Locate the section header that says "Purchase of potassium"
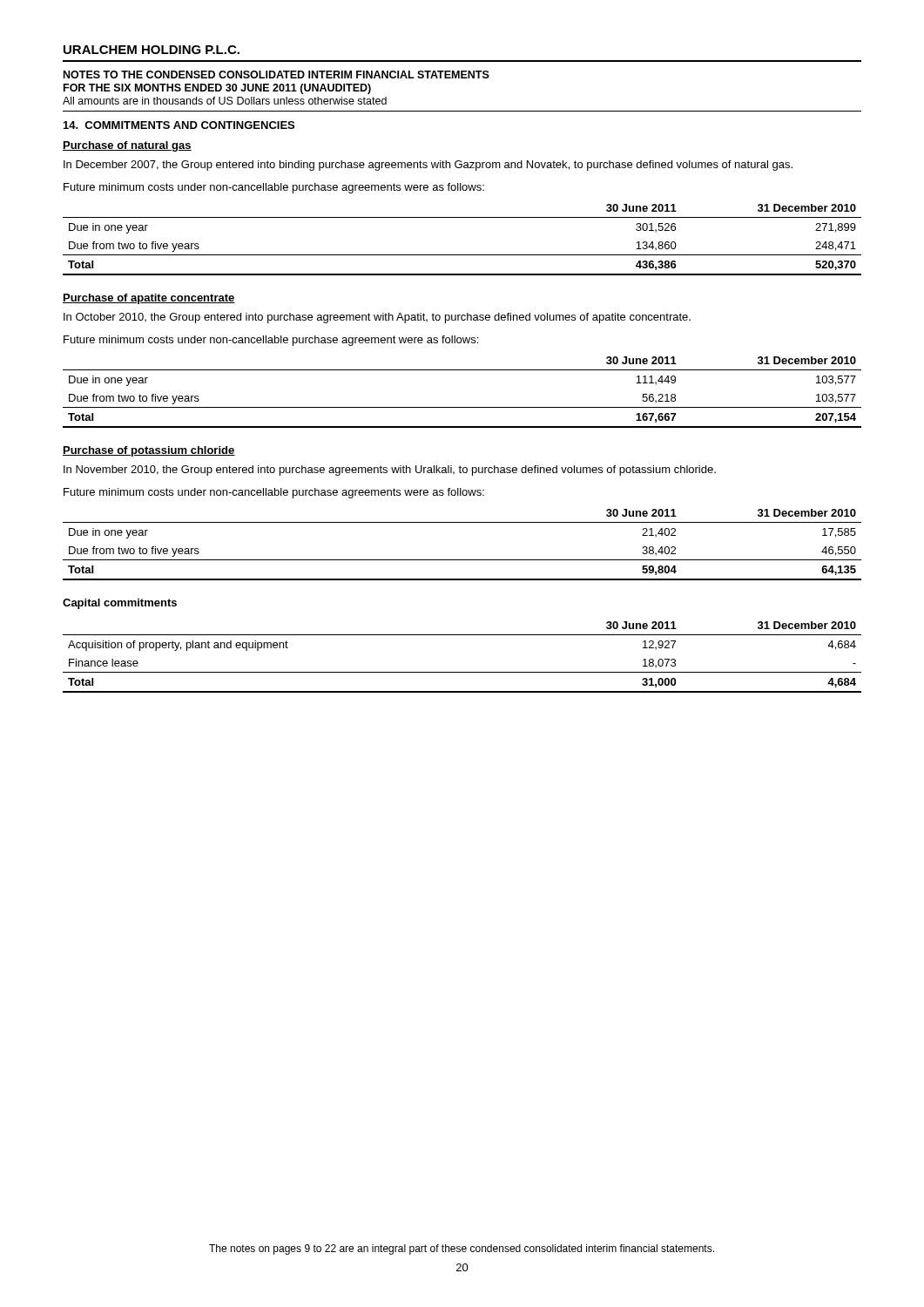 click(x=149, y=450)
